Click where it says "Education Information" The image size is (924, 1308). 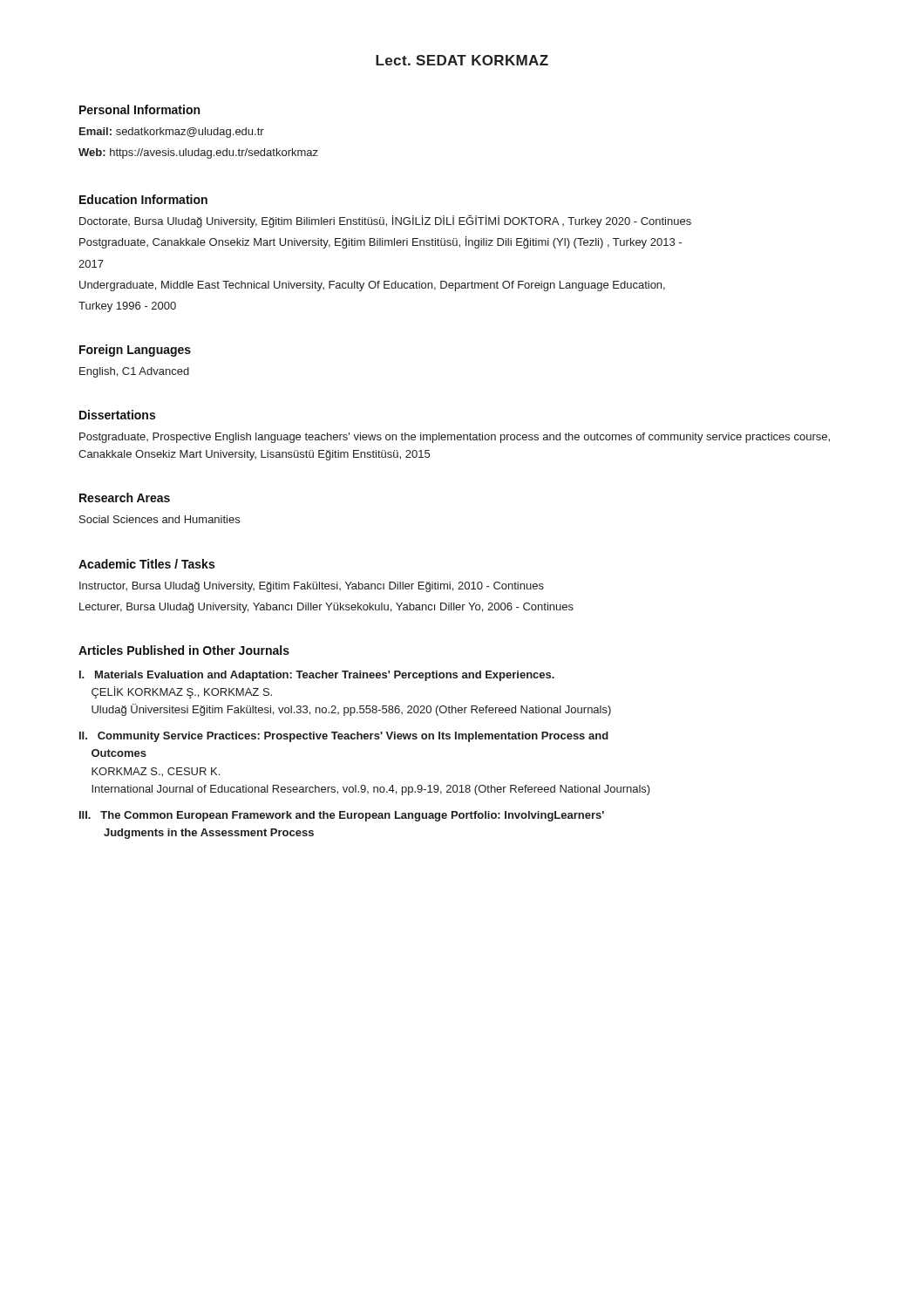pyautogui.click(x=143, y=199)
